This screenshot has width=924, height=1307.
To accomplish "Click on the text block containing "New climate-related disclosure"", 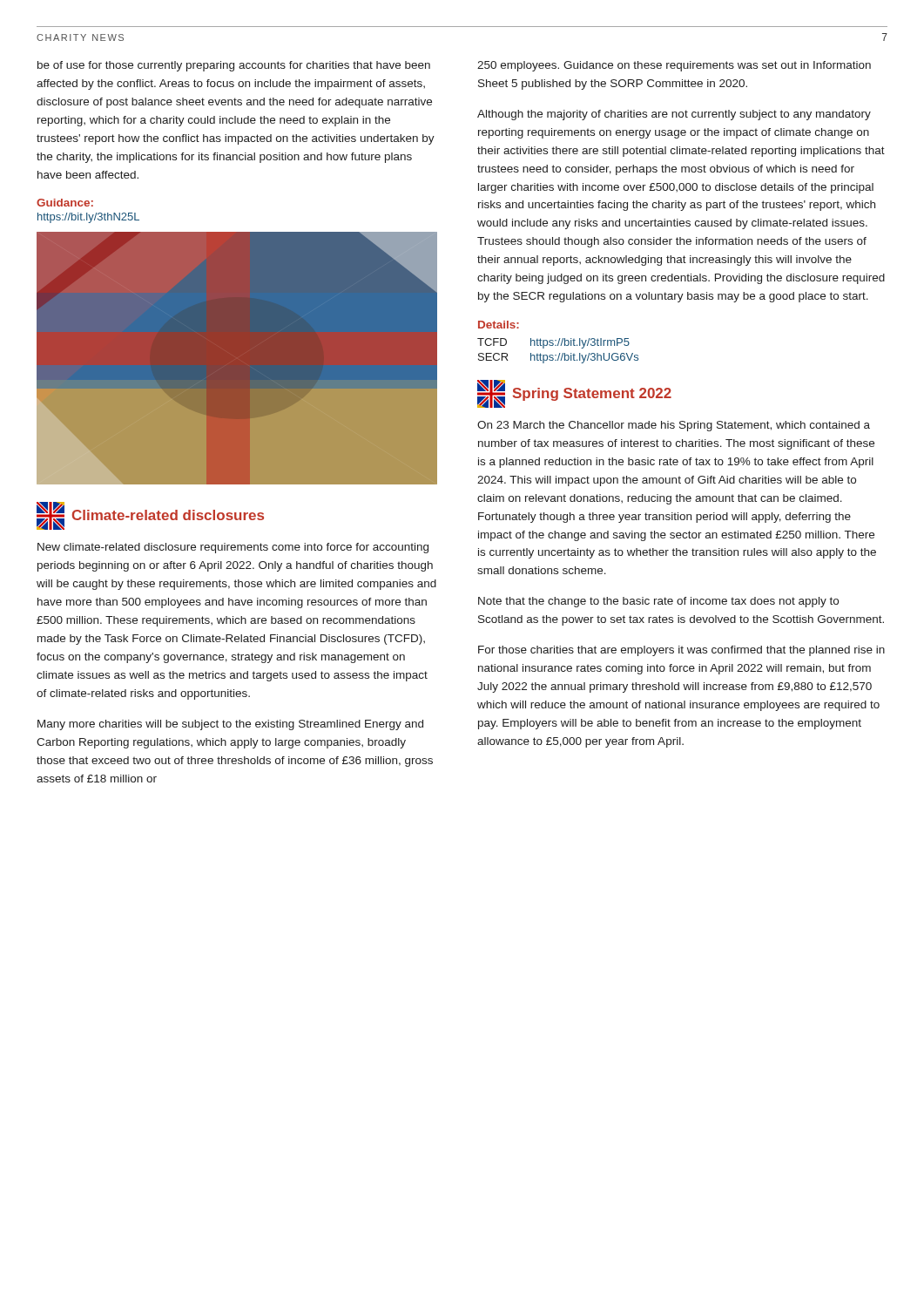I will [237, 620].
